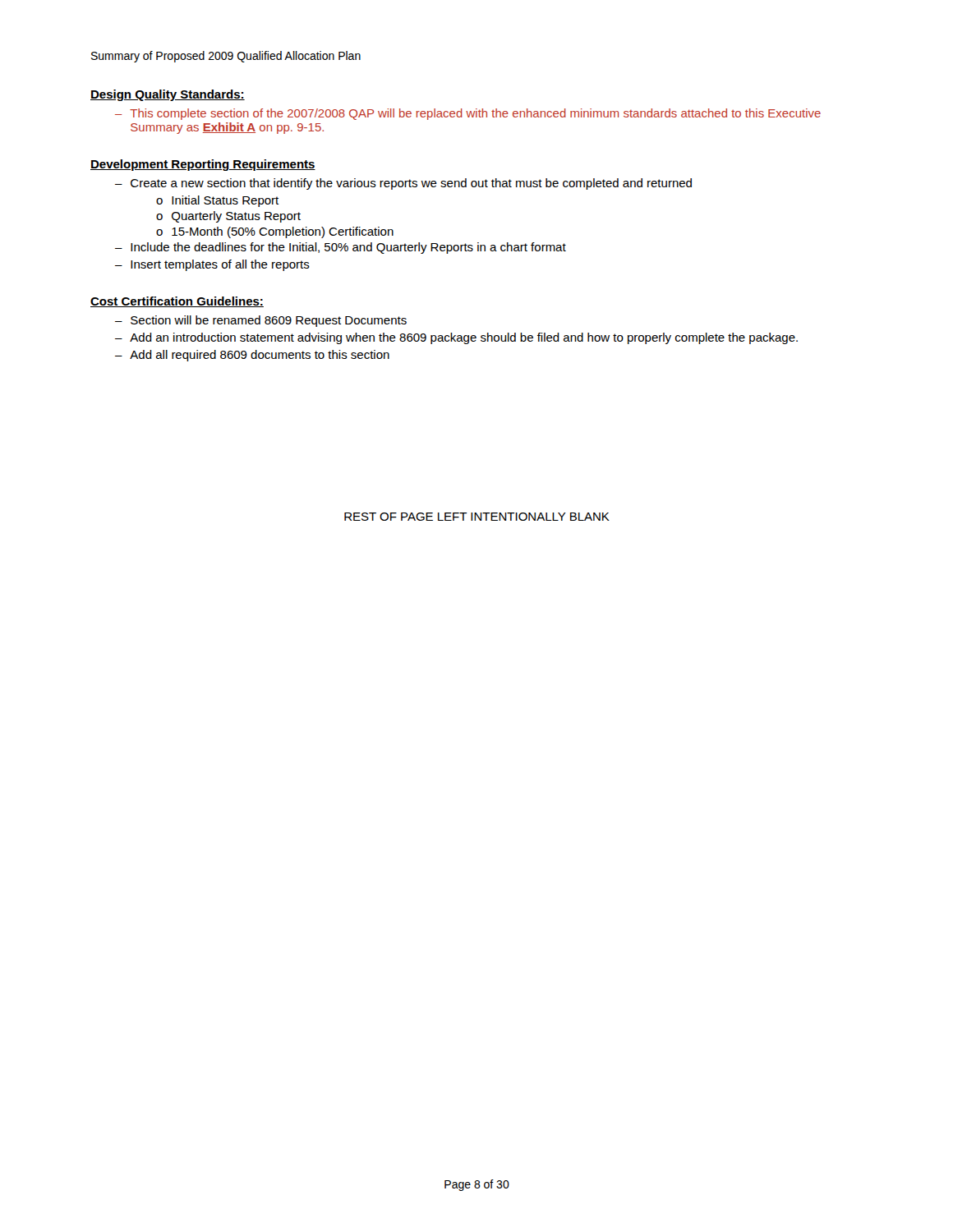Navigate to the text block starting "– This complete"
This screenshot has height=1232, width=953.
[489, 120]
